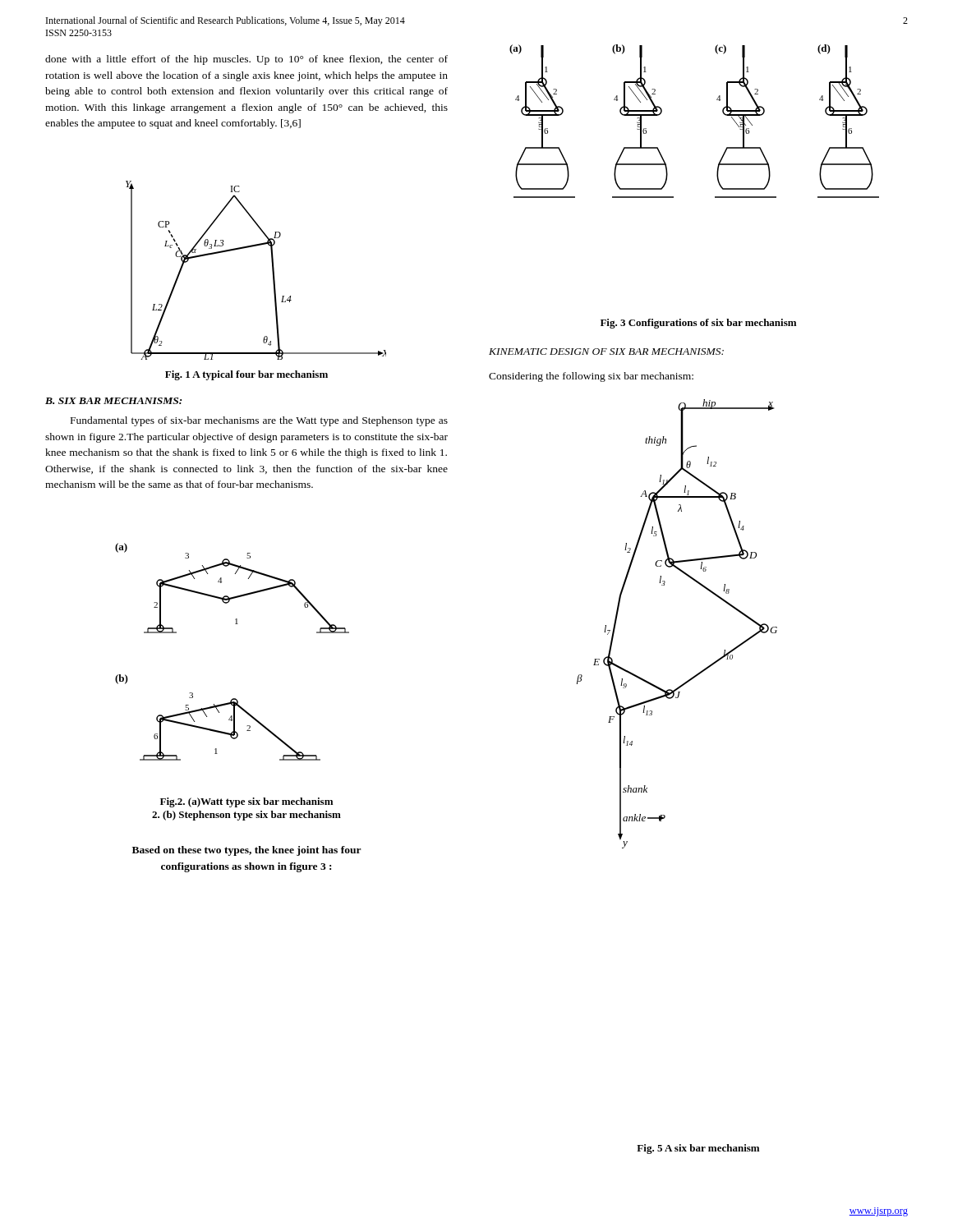
Task: Find the region starting "Fig. 3 Configurations"
Action: [x=698, y=322]
